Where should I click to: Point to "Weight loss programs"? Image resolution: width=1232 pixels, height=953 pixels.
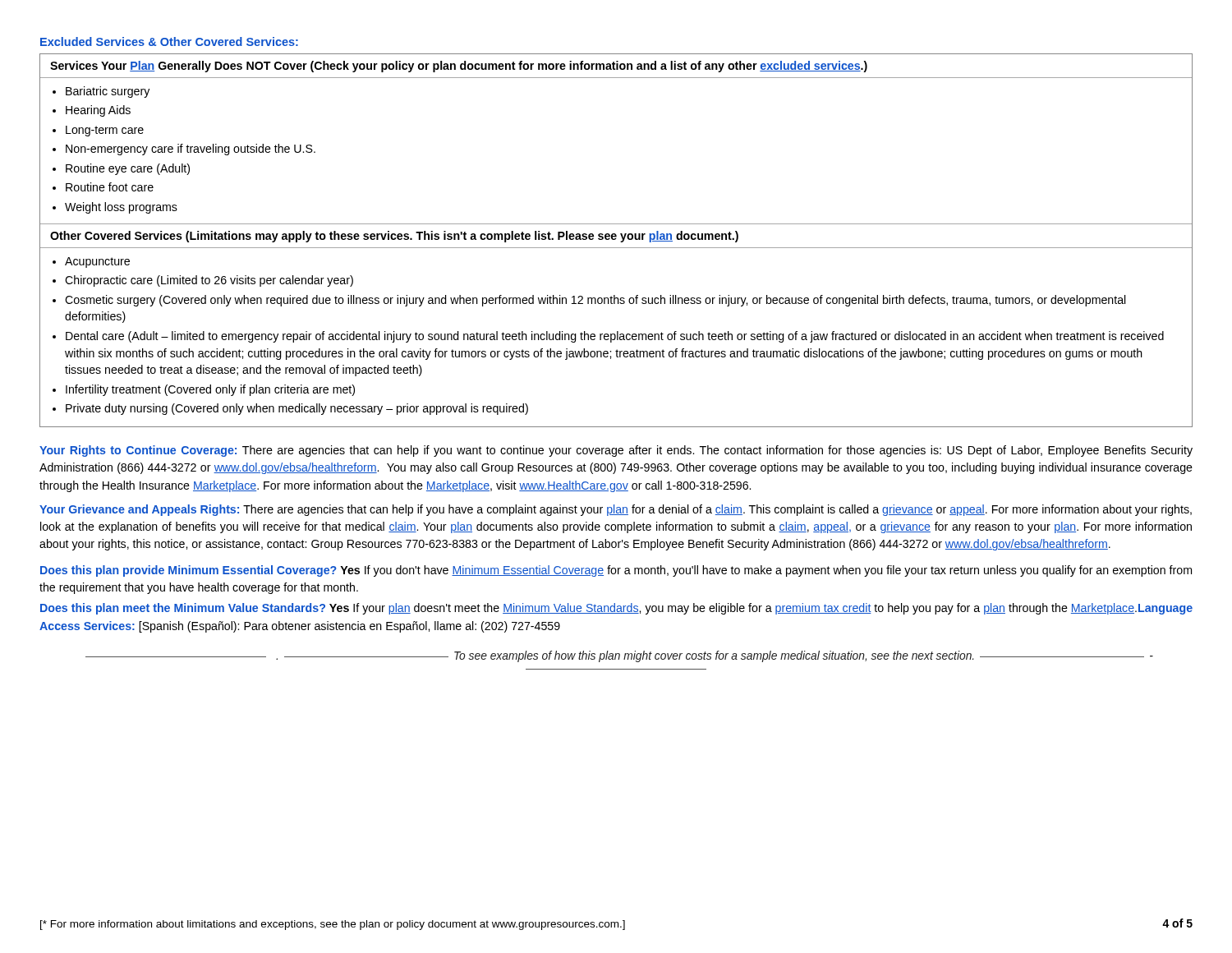pos(121,207)
